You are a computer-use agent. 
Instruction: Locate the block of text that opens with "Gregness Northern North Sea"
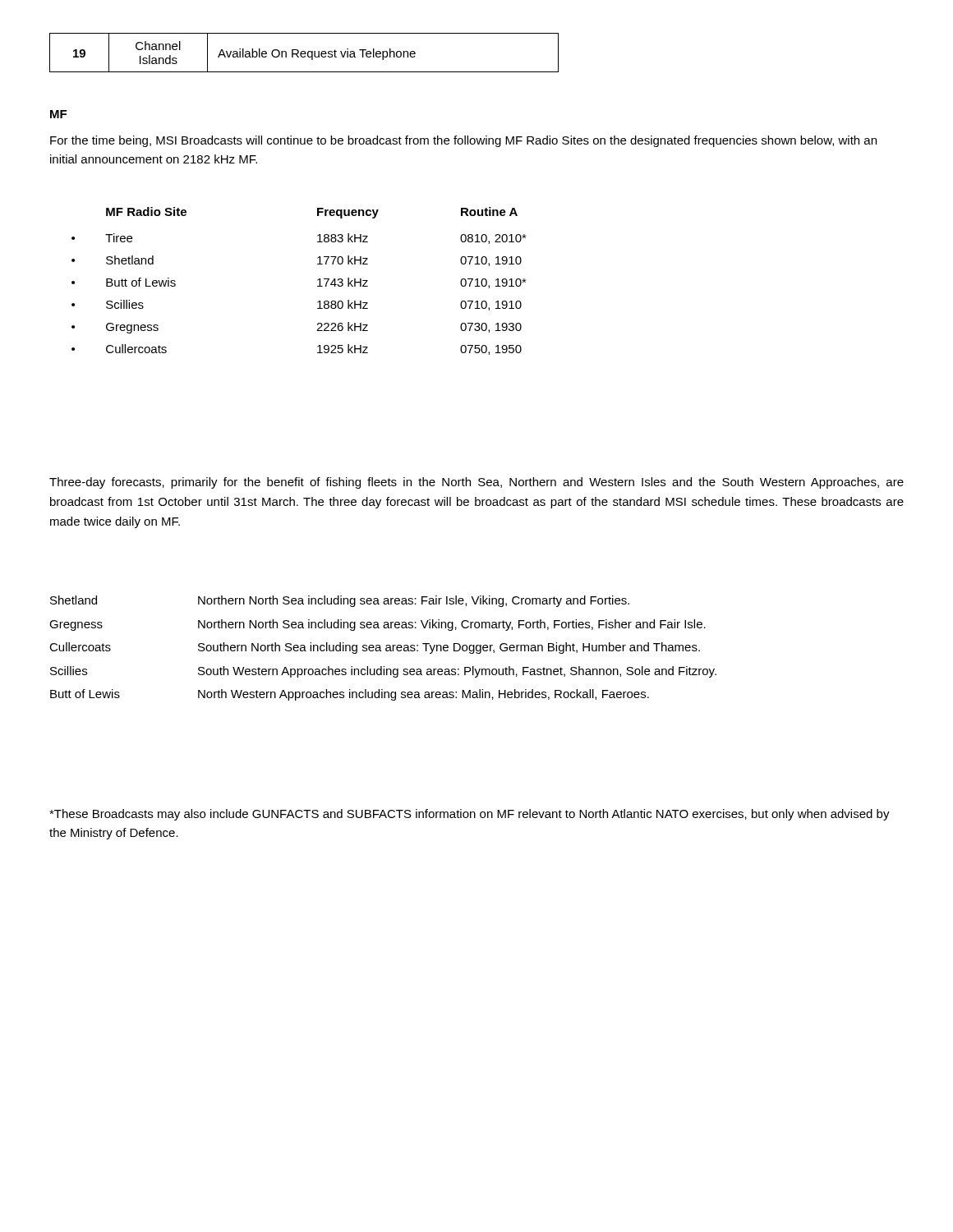tap(476, 624)
